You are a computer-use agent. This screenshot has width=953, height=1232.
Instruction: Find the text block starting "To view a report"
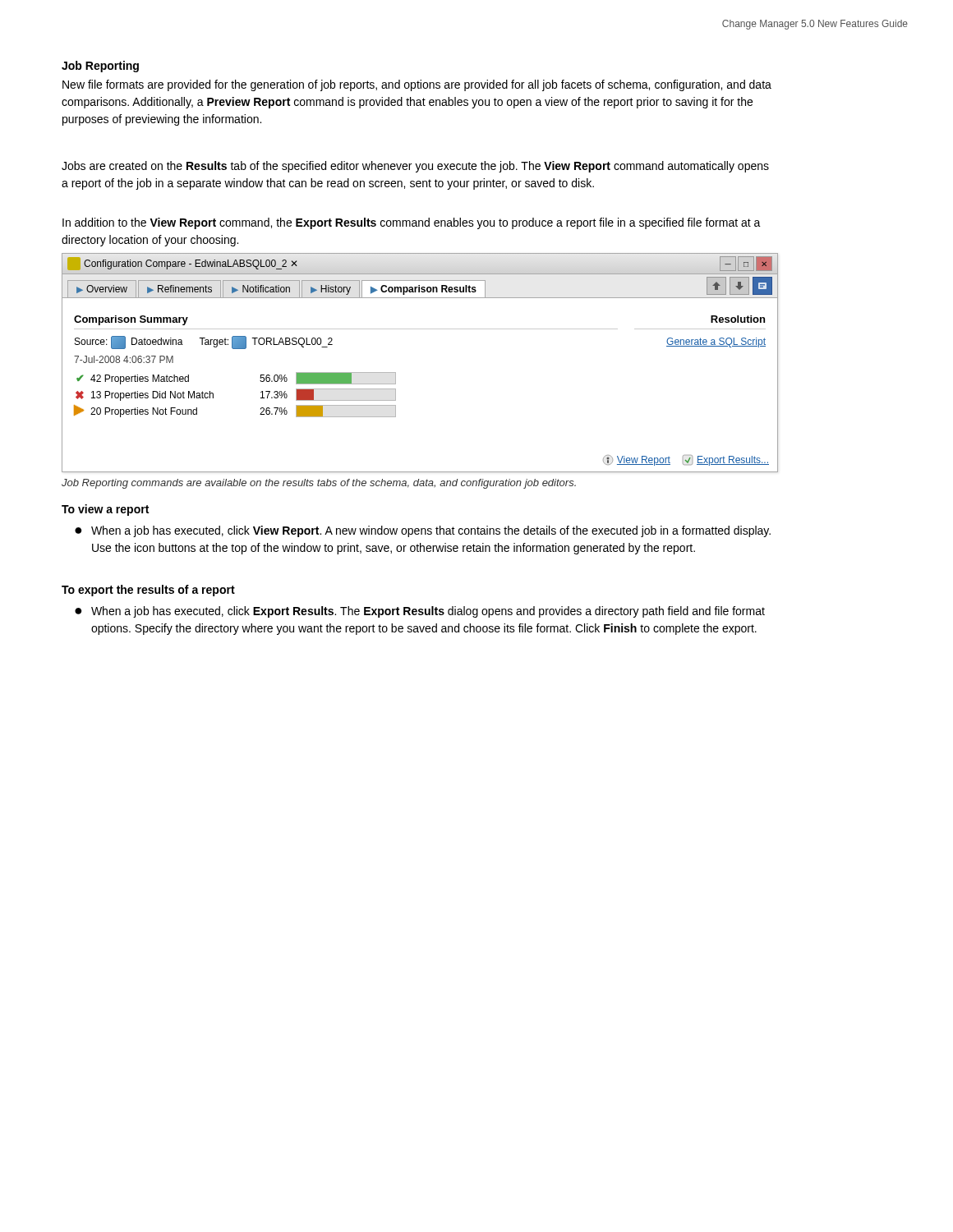[105, 509]
